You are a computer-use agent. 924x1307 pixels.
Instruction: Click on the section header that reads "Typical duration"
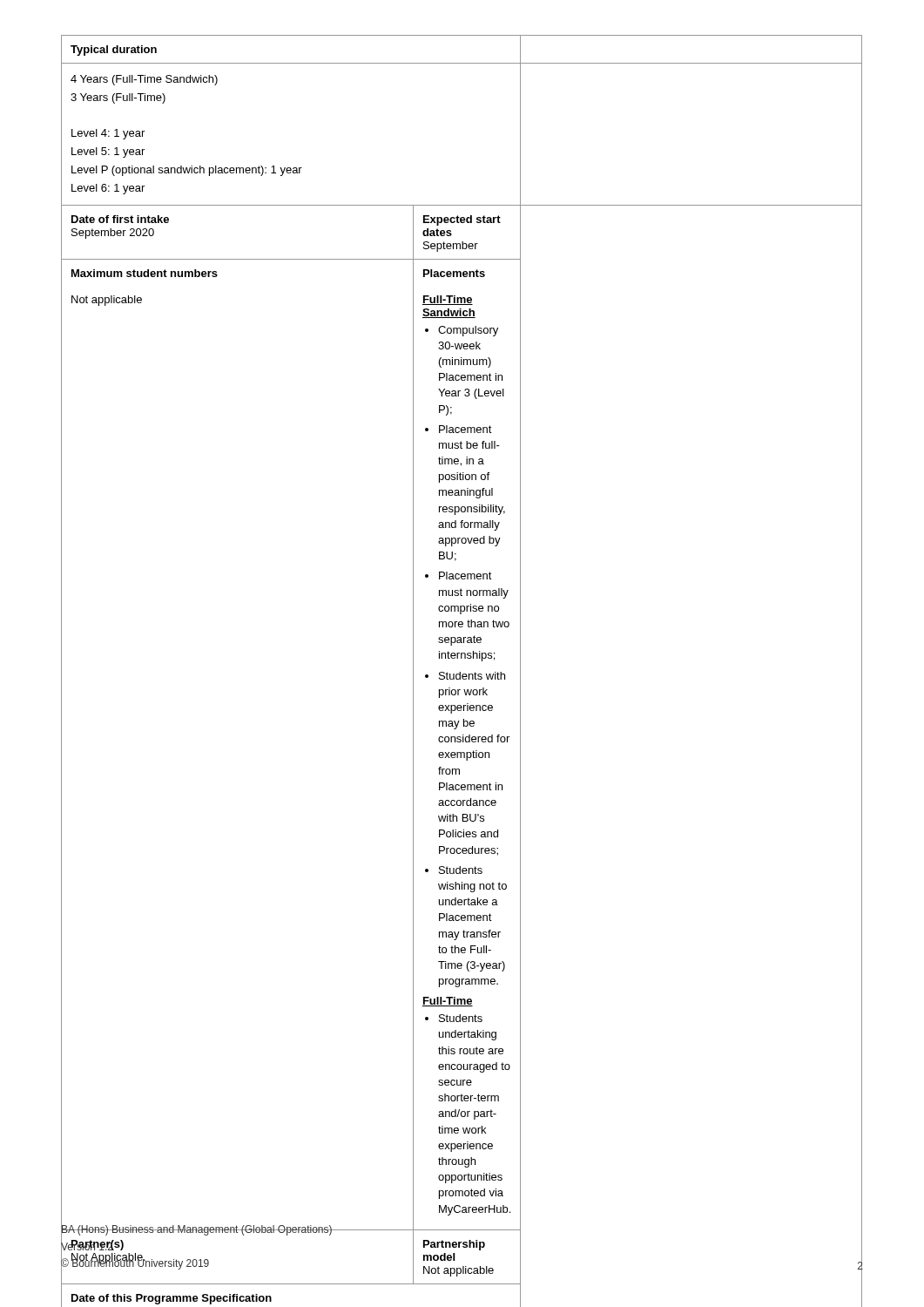(x=114, y=49)
